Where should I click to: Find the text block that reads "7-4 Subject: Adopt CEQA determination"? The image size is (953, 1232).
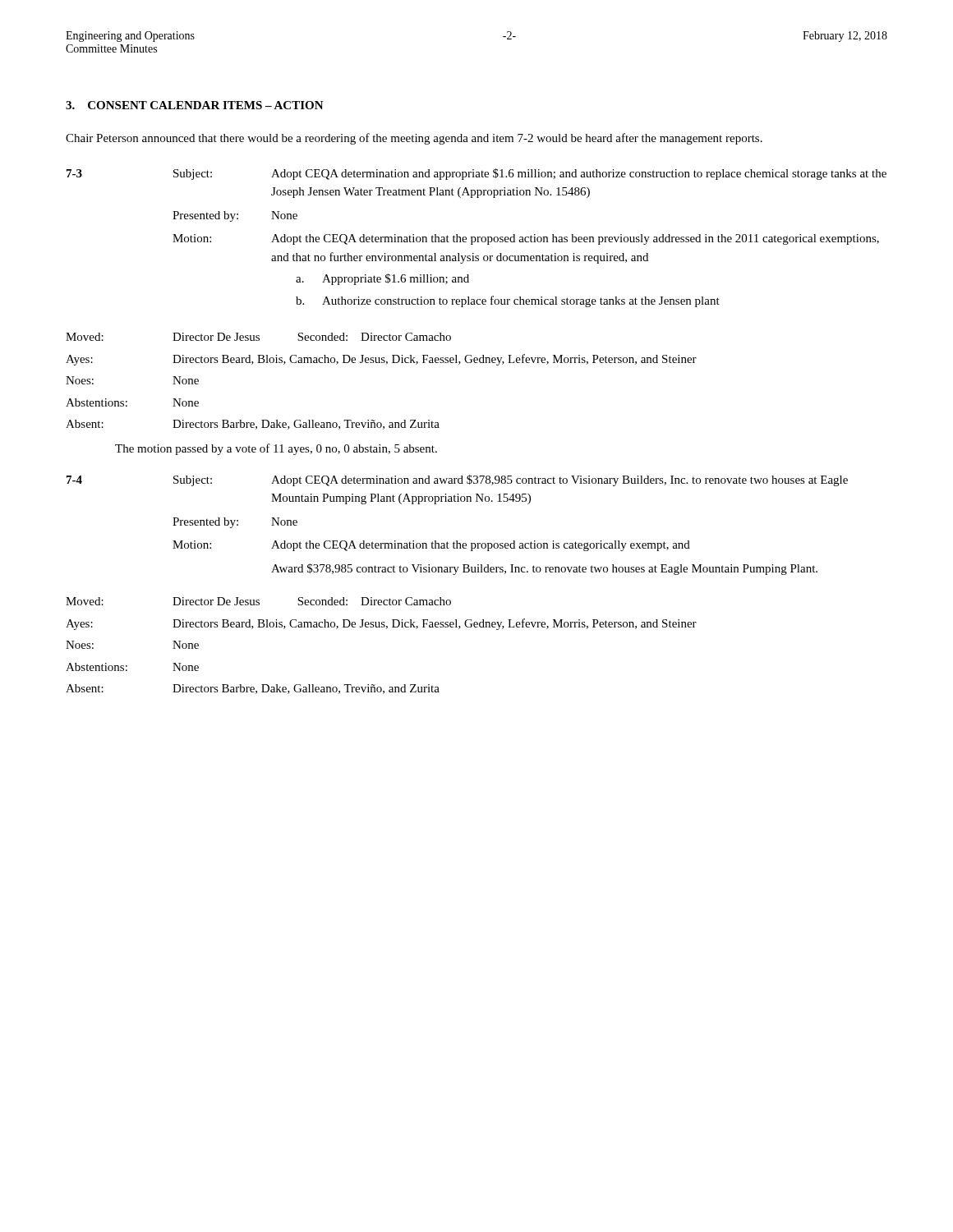coord(457,480)
